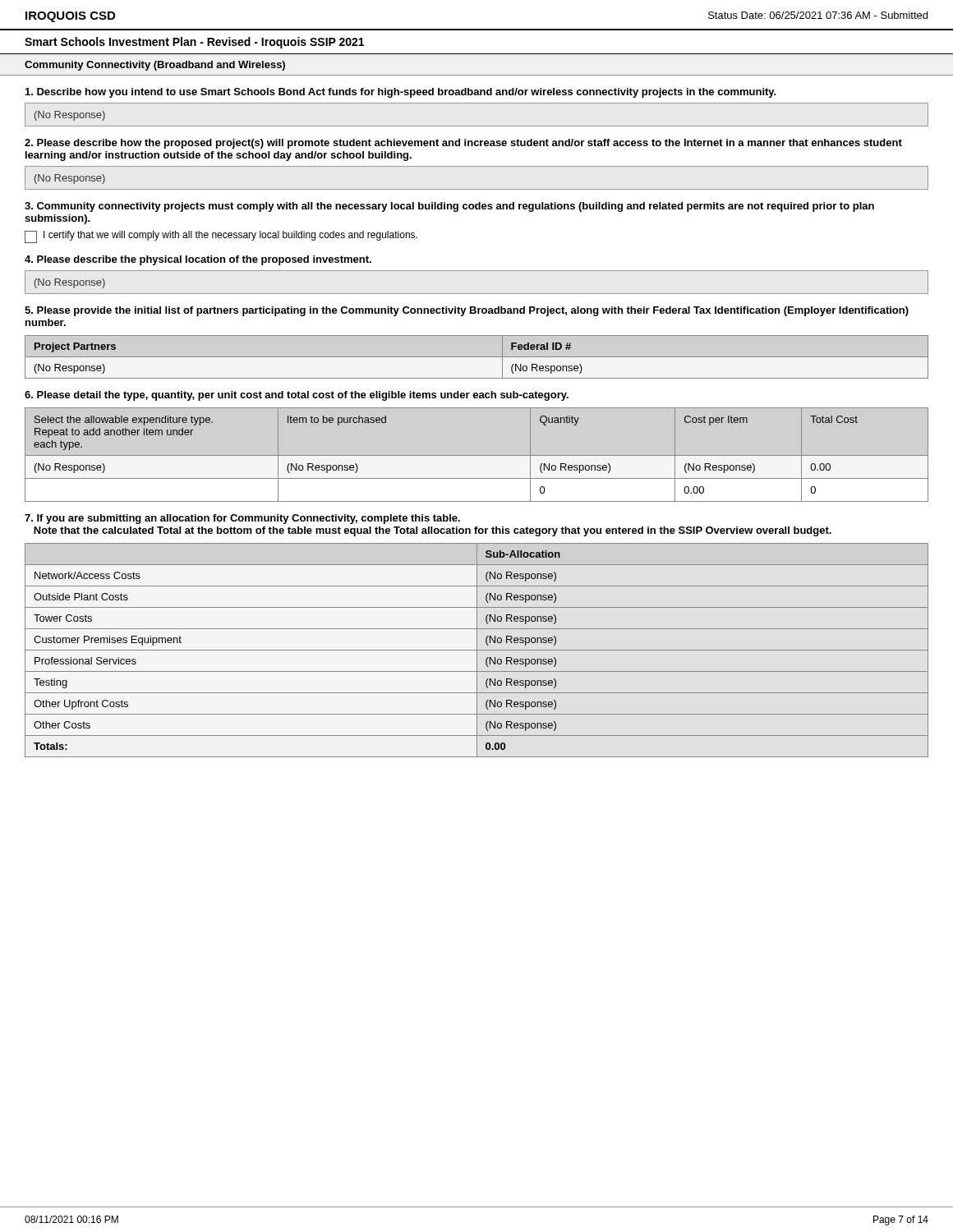Click the passage that begins "2. Please describe how the proposed project(s)"
Screen dimensions: 1232x953
tap(463, 149)
